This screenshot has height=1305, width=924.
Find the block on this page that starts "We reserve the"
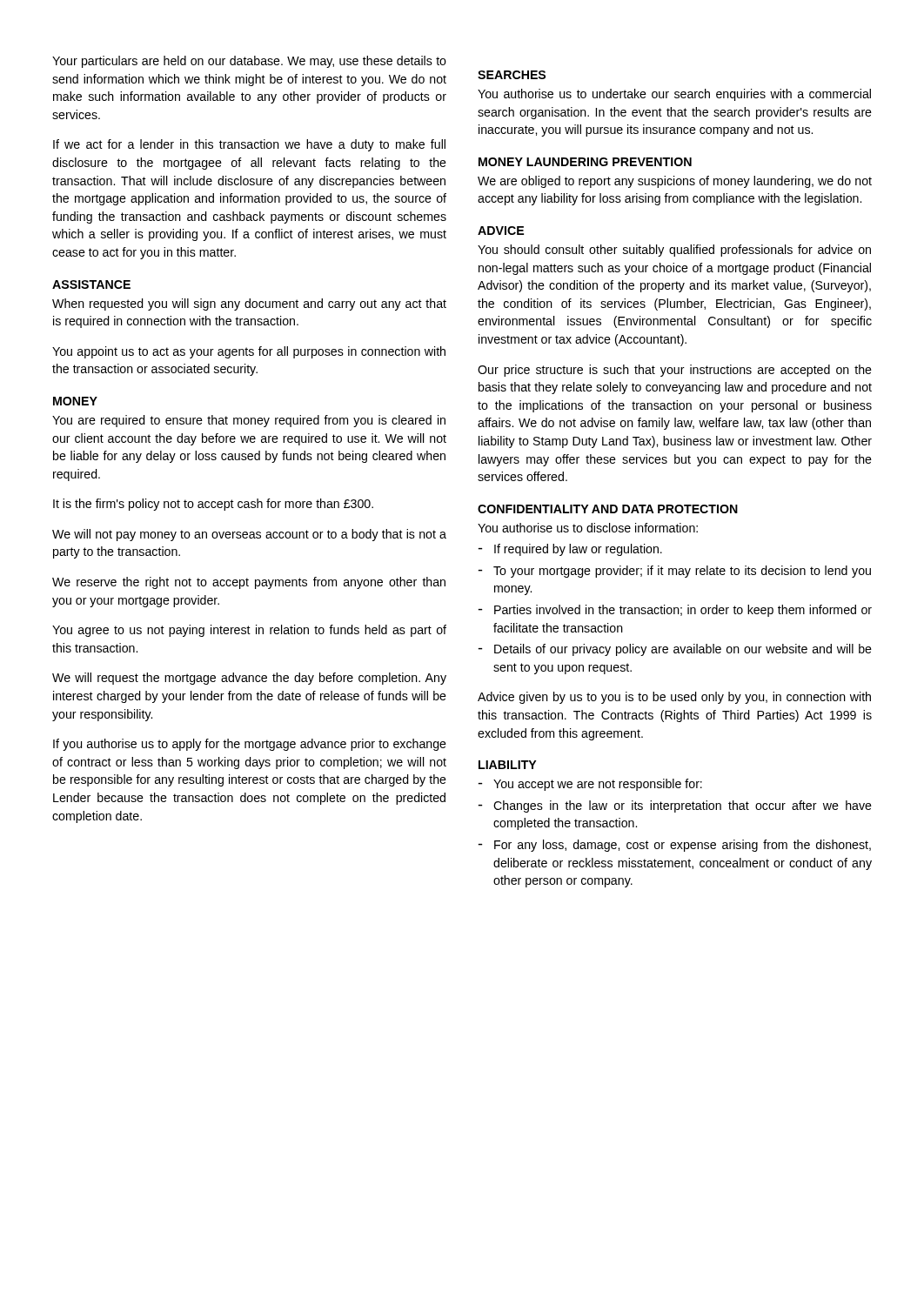tap(249, 591)
